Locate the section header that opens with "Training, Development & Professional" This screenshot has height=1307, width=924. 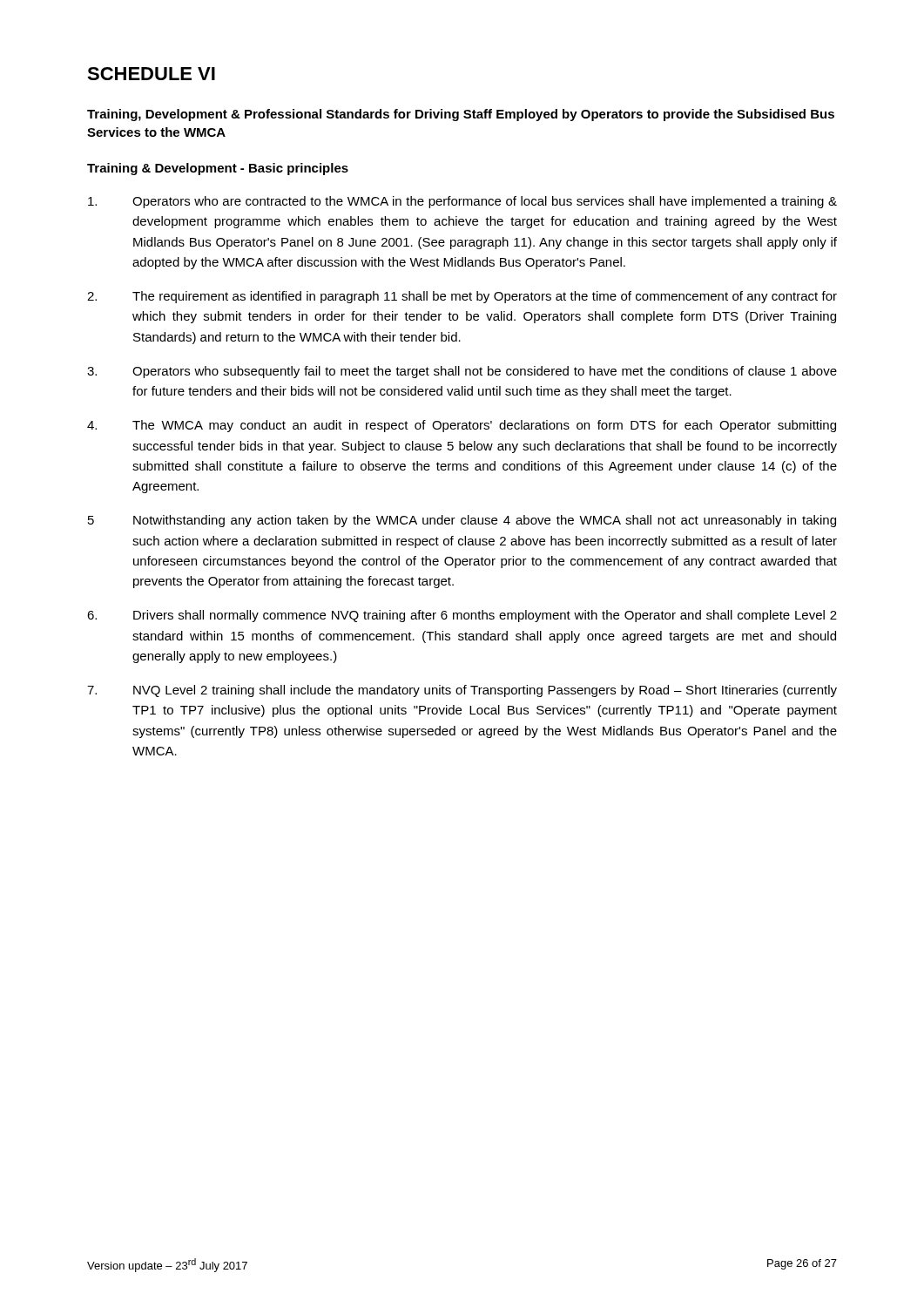tap(461, 123)
